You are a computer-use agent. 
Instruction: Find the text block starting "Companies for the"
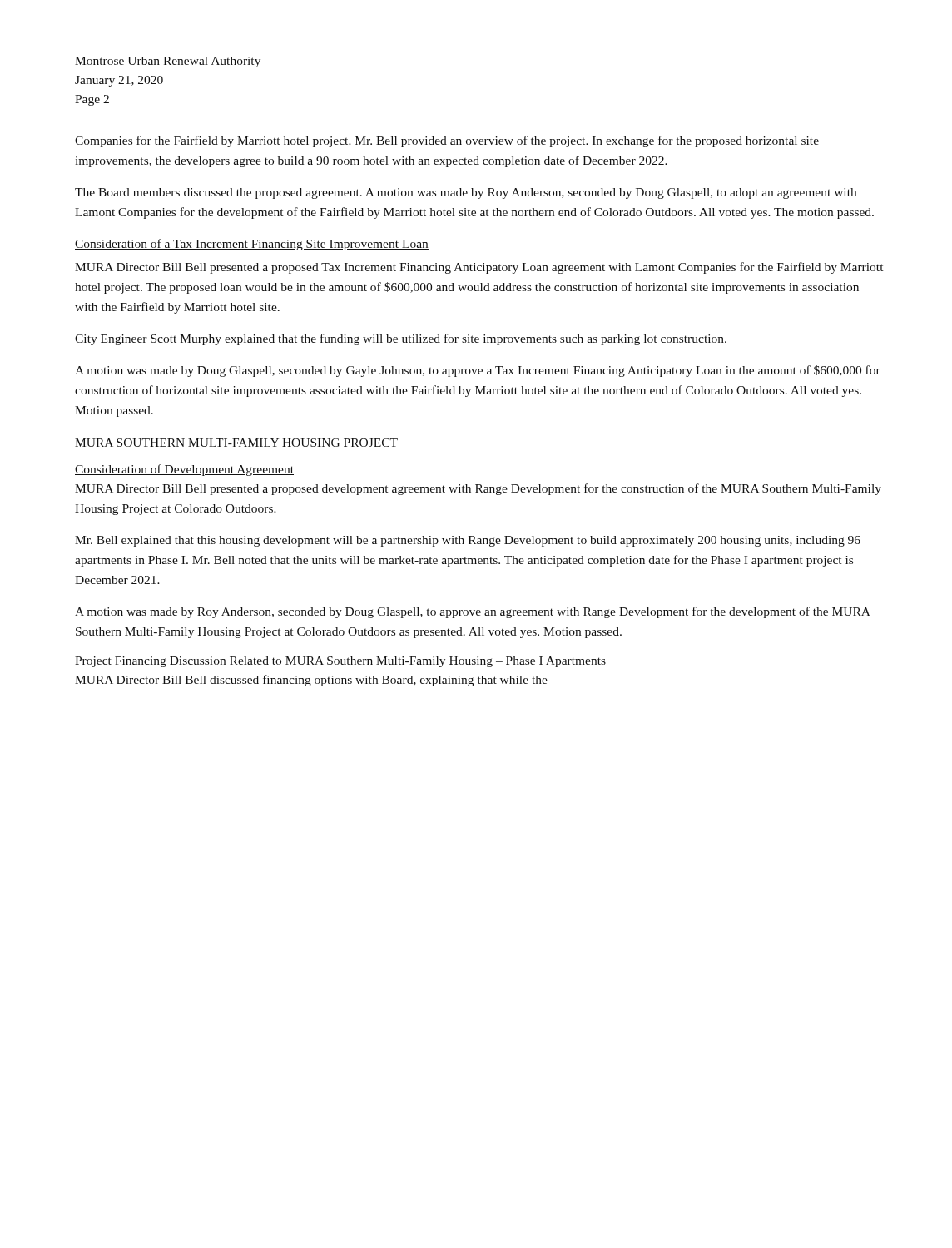(447, 150)
